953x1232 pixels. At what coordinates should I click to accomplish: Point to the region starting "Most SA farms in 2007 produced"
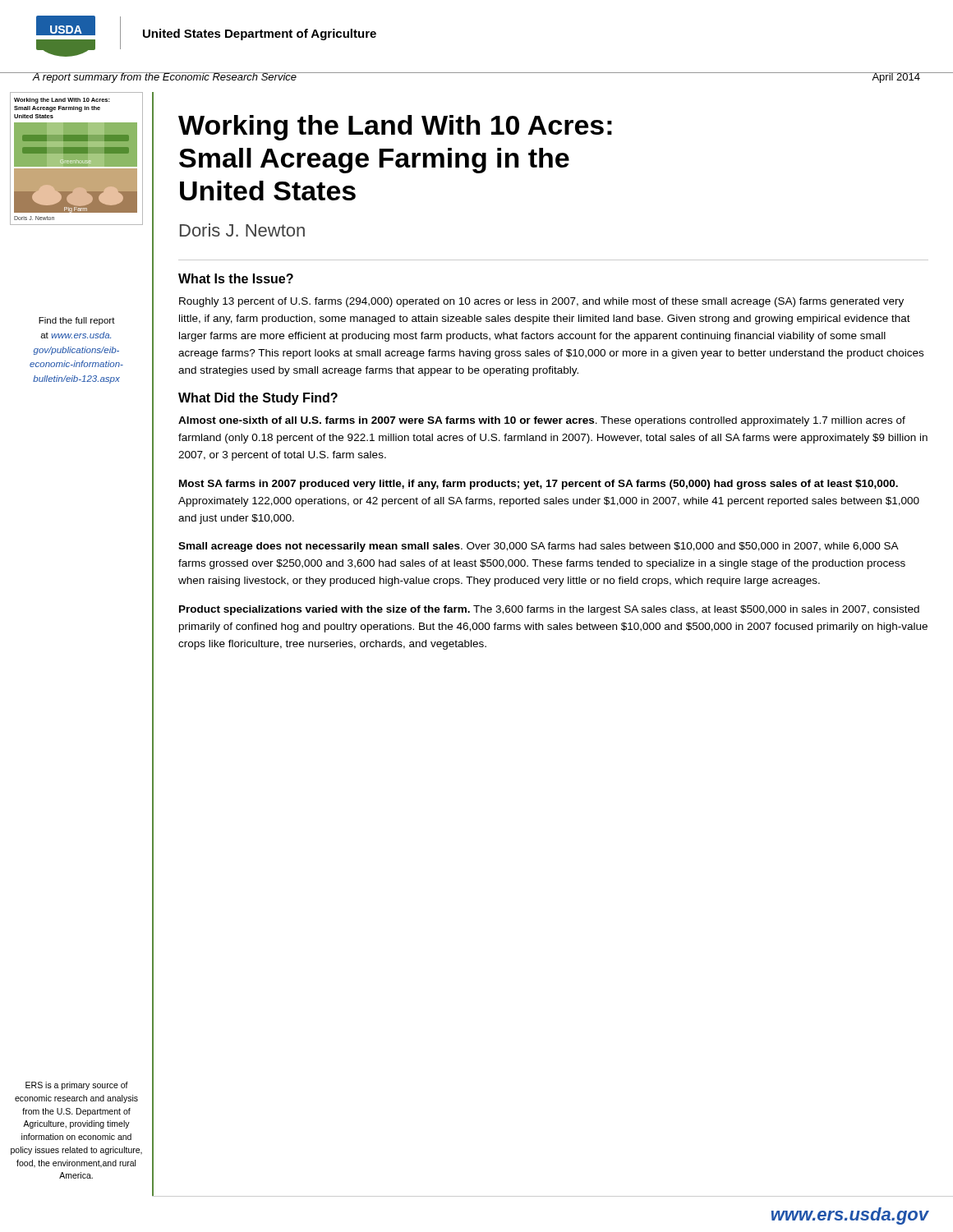pyautogui.click(x=549, y=500)
